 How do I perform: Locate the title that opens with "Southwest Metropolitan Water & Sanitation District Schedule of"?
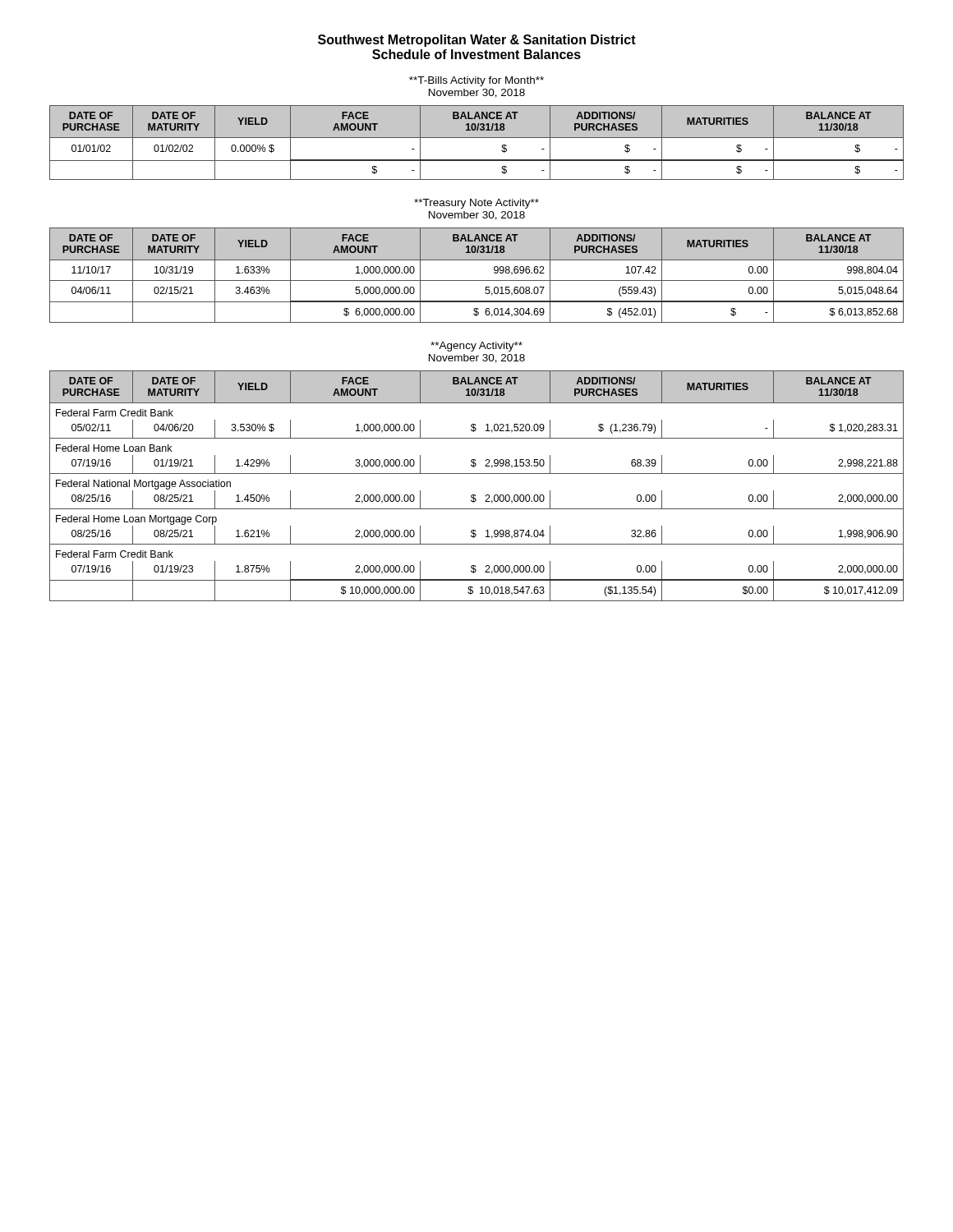(x=476, y=48)
